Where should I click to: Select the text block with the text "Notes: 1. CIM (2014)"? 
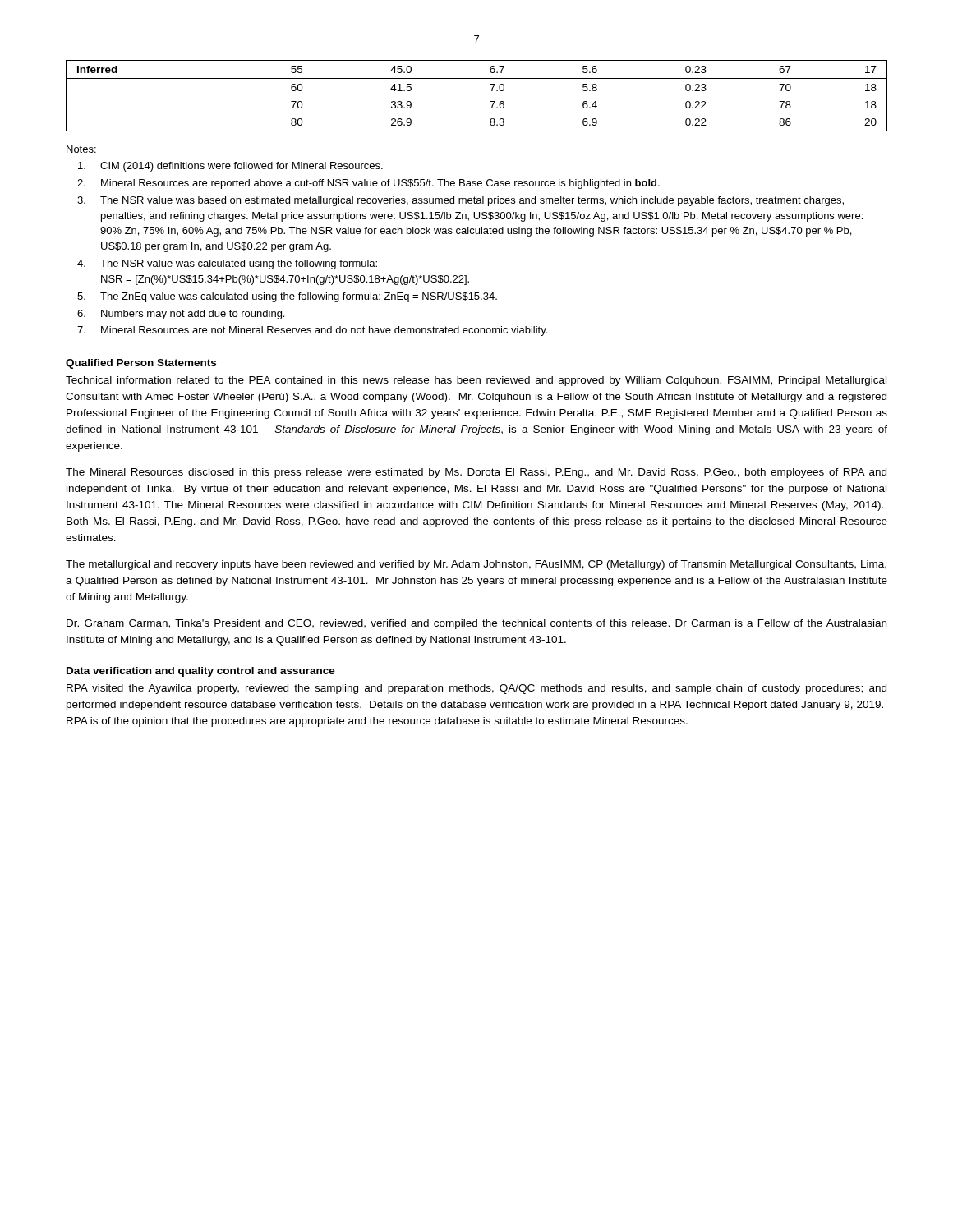[x=476, y=241]
